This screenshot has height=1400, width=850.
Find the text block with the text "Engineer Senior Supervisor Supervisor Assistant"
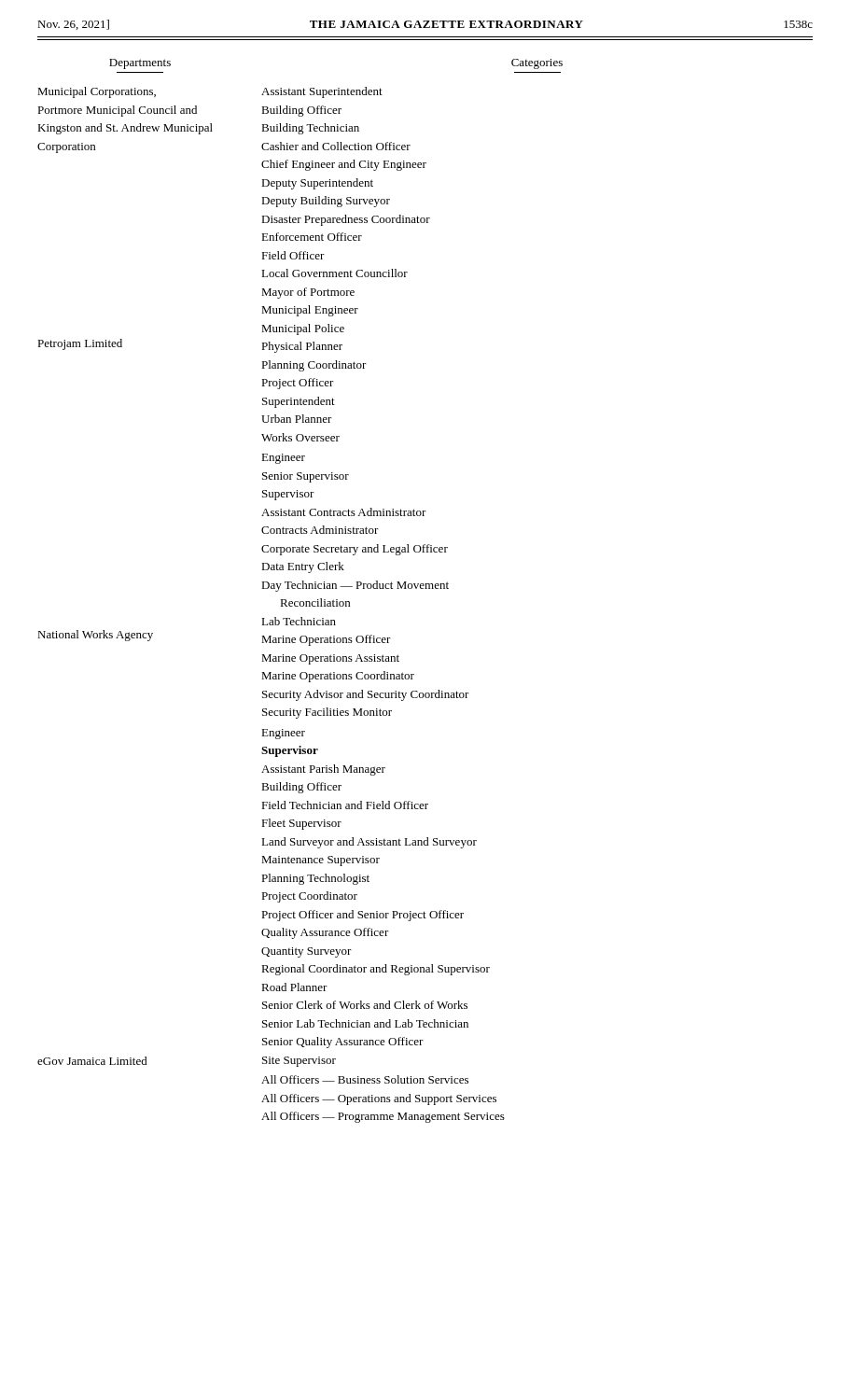pyautogui.click(x=283, y=459)
